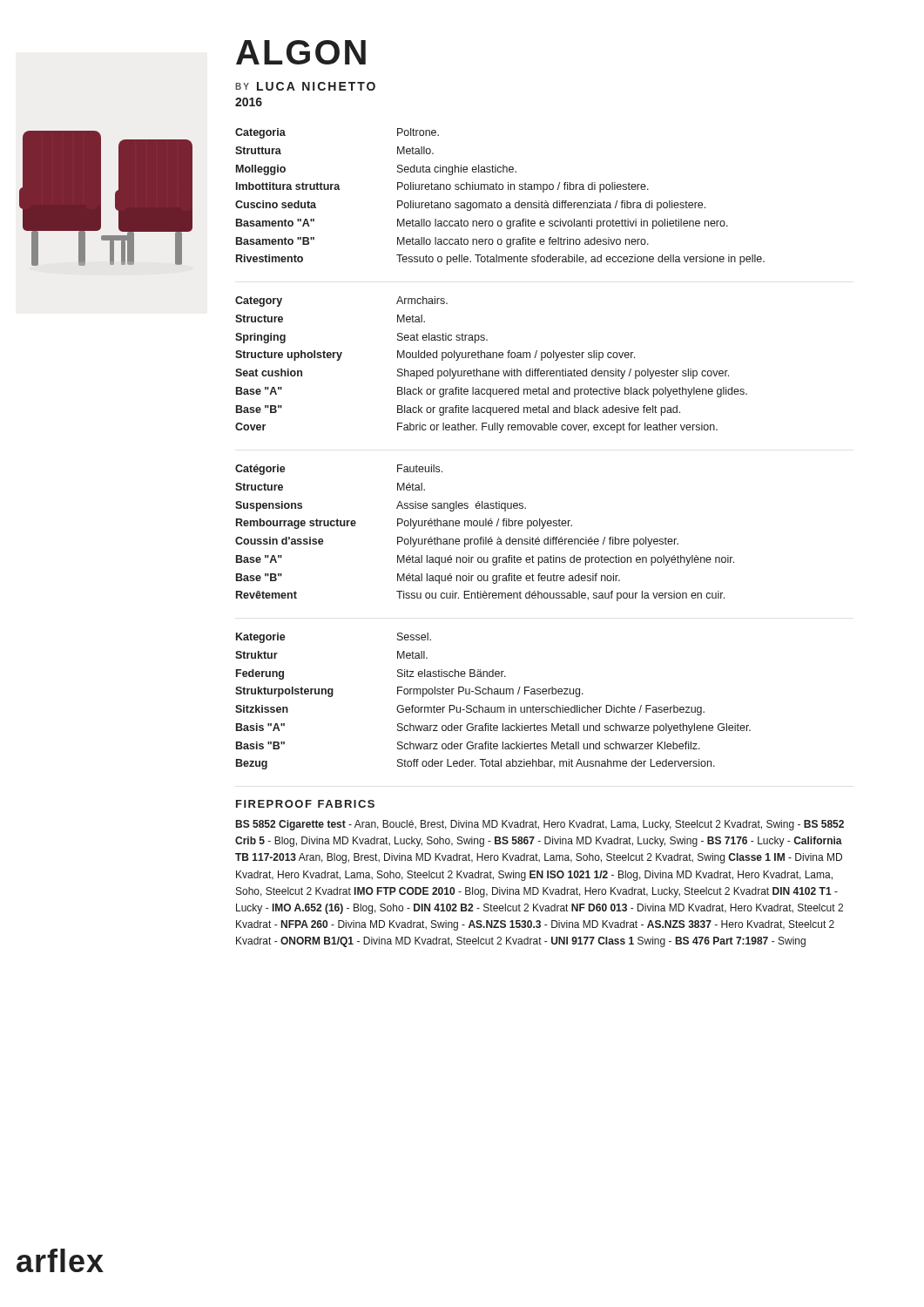
Task: Select the logo
Action: pyautogui.click(x=72, y=1260)
